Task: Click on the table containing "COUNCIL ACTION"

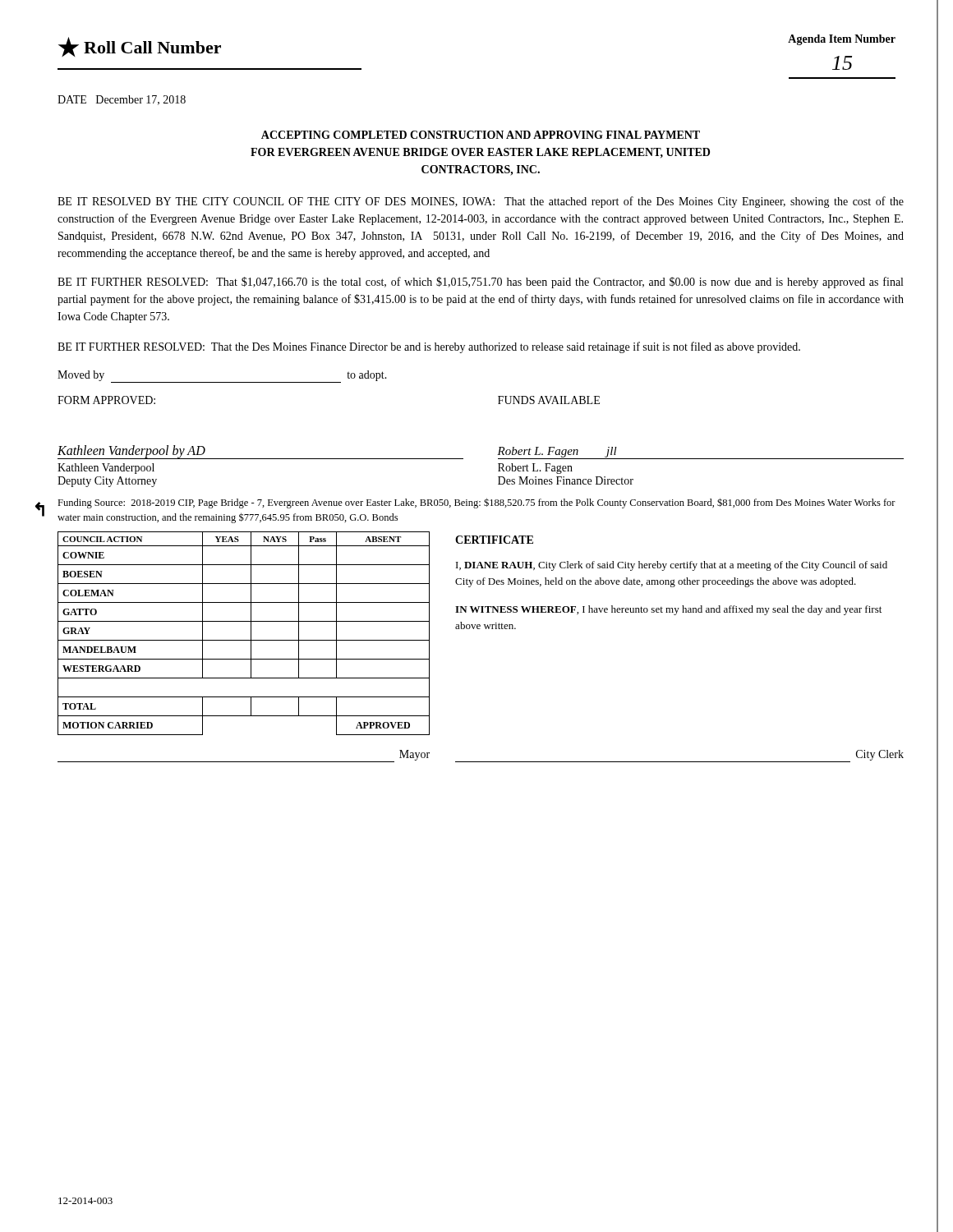Action: (244, 633)
